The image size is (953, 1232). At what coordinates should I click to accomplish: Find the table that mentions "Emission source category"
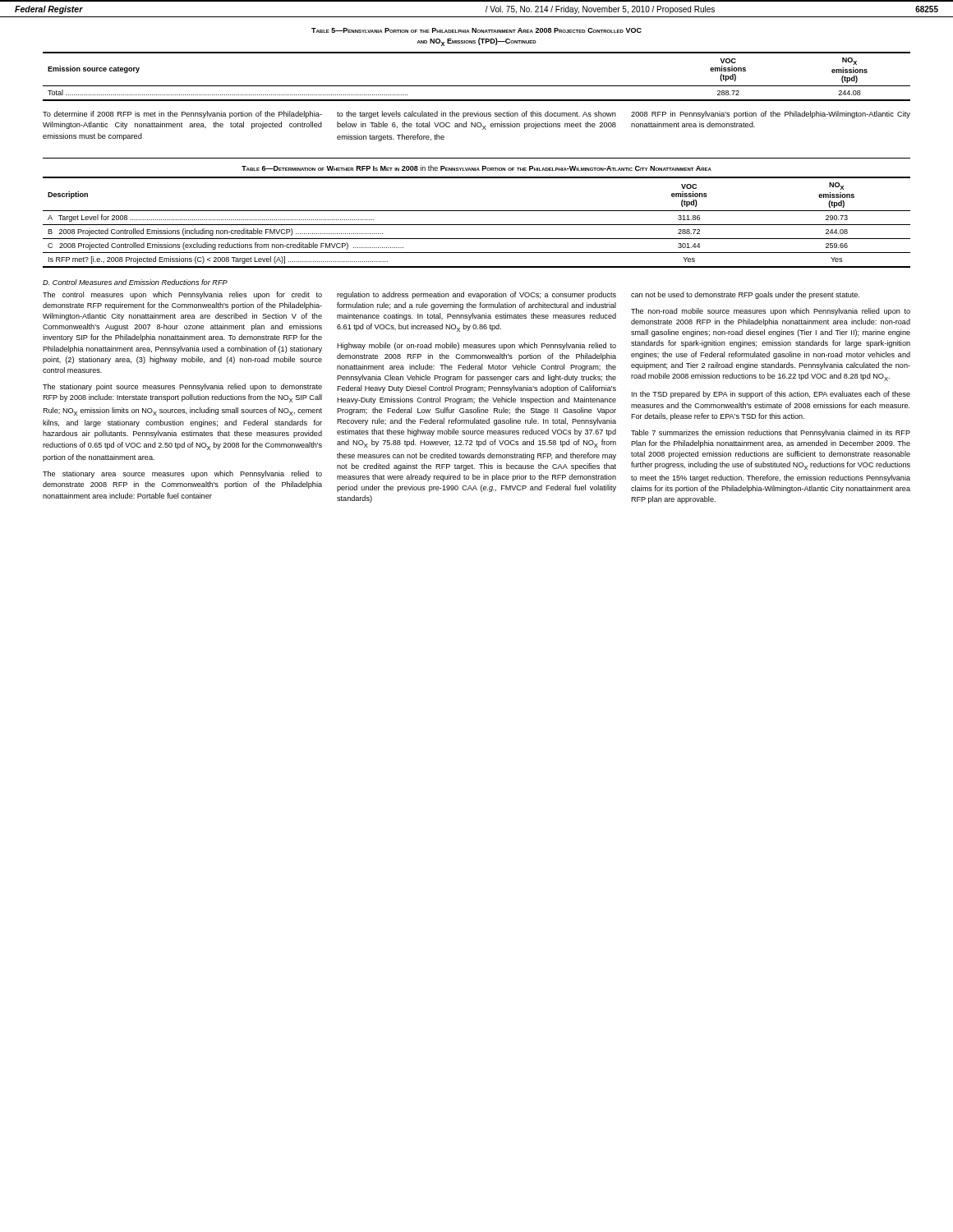(476, 76)
